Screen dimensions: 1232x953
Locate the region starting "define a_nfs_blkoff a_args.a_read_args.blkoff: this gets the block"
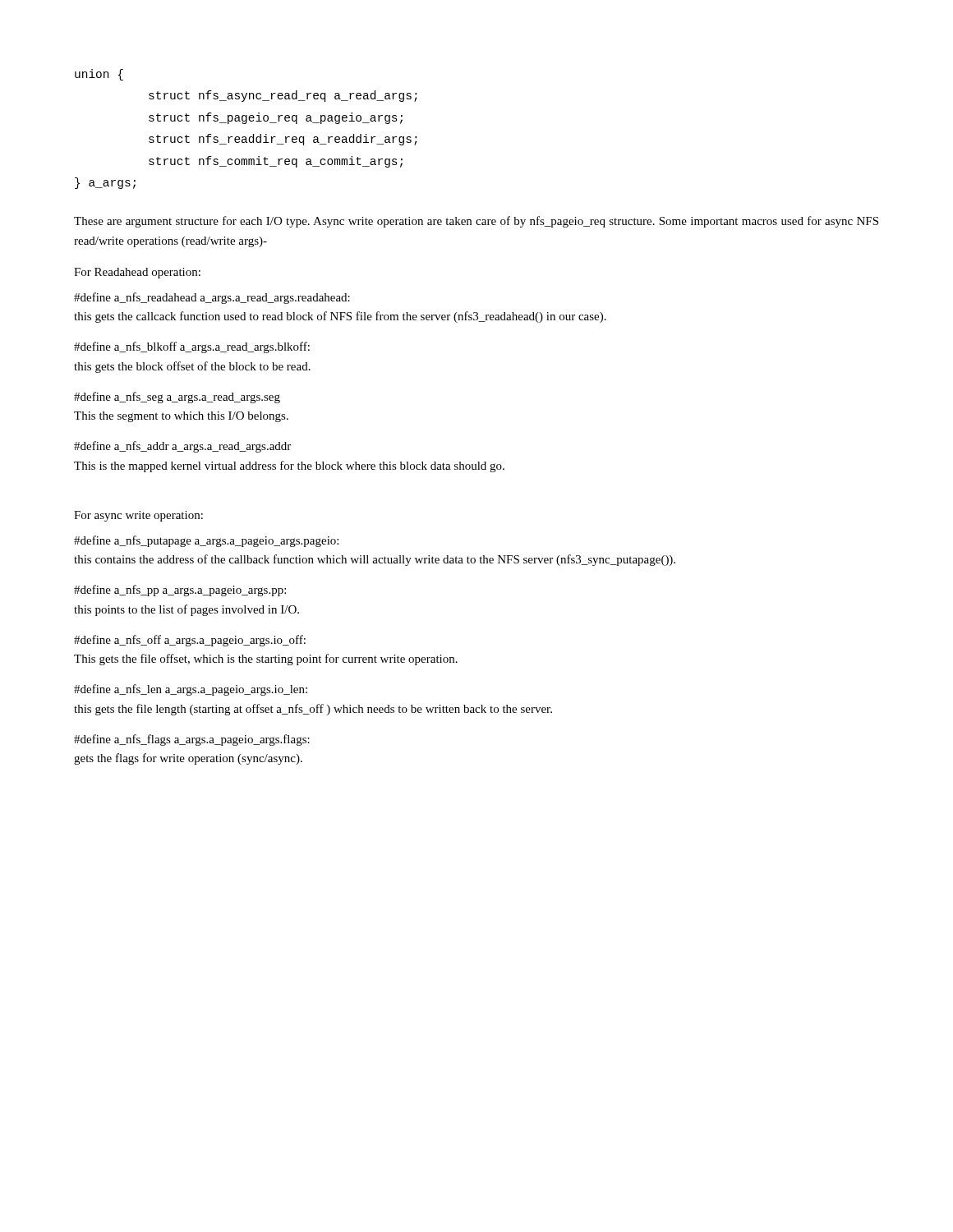click(192, 347)
